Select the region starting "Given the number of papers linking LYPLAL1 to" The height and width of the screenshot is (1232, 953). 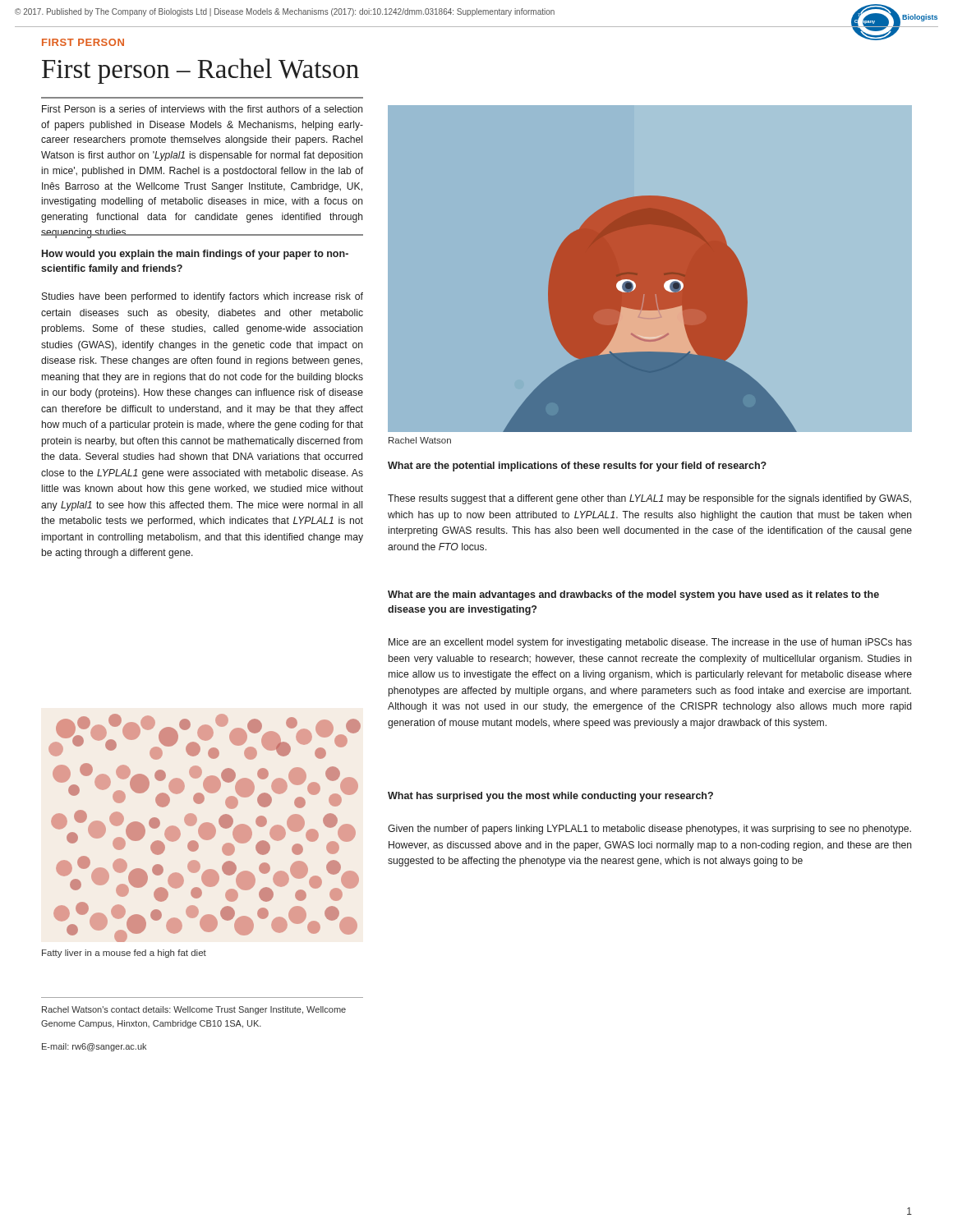click(650, 845)
